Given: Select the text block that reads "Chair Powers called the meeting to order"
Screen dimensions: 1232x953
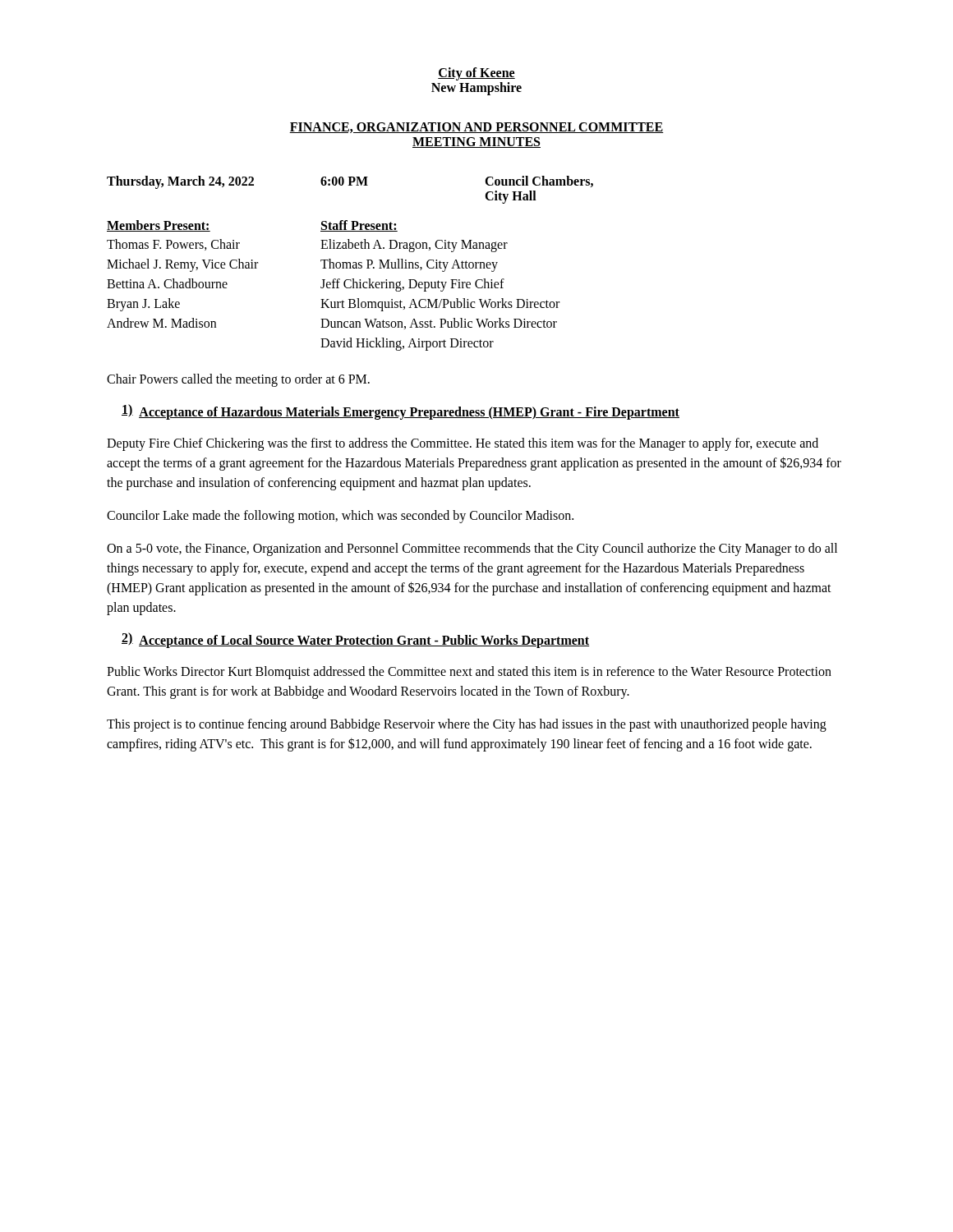Looking at the screenshot, I should coord(239,379).
